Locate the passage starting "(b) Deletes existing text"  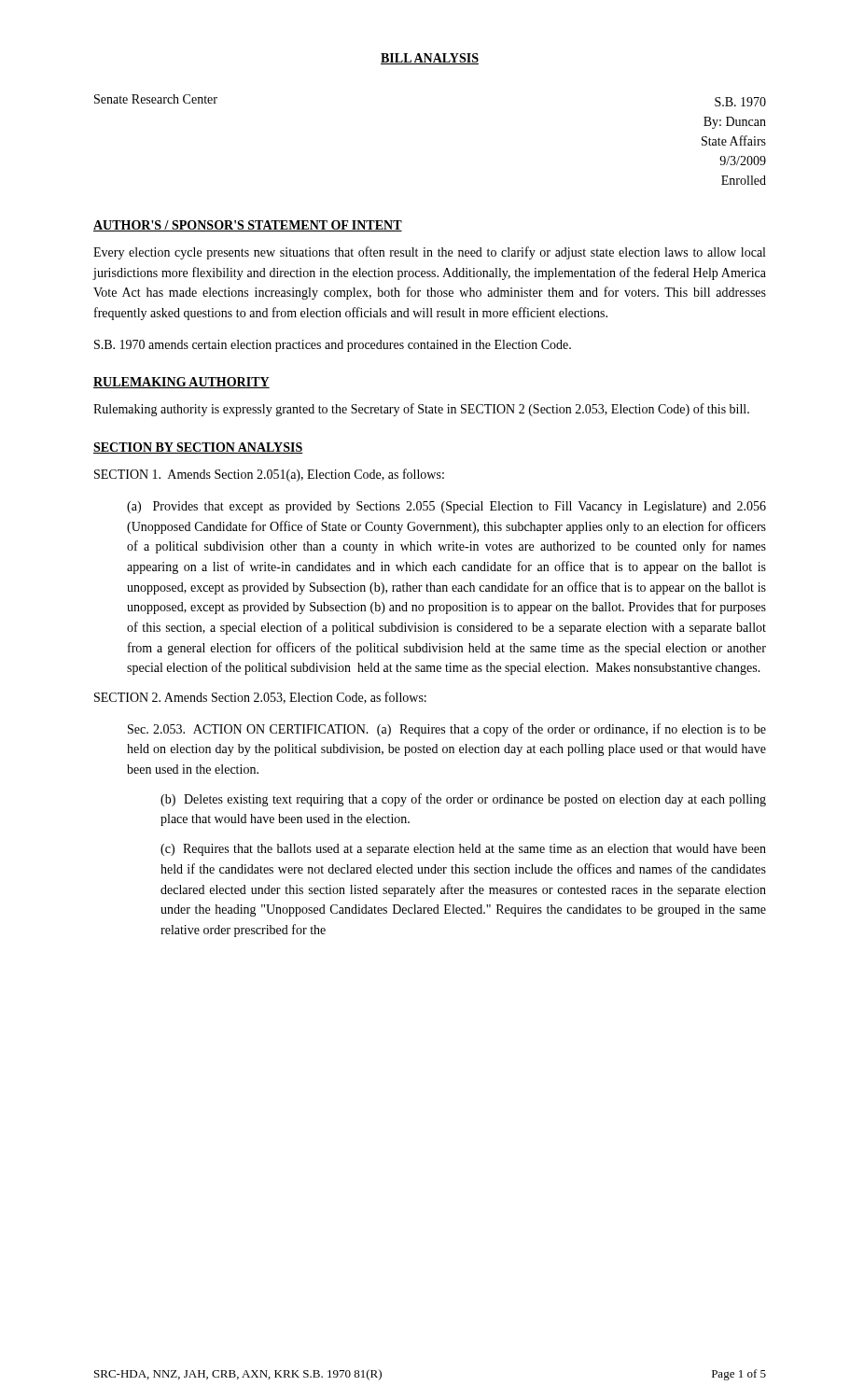pos(463,809)
